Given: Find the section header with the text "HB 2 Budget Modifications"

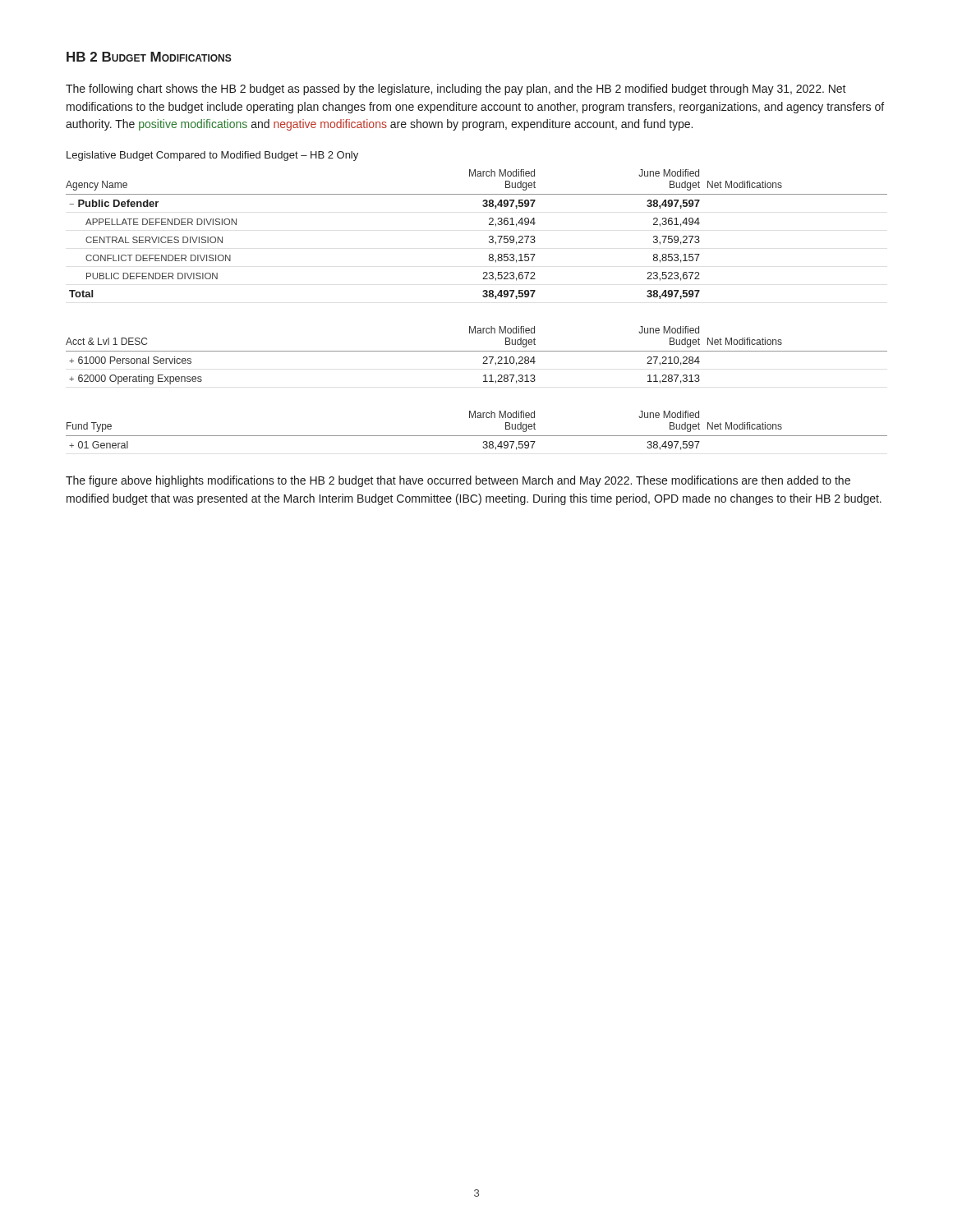Looking at the screenshot, I should coord(149,57).
